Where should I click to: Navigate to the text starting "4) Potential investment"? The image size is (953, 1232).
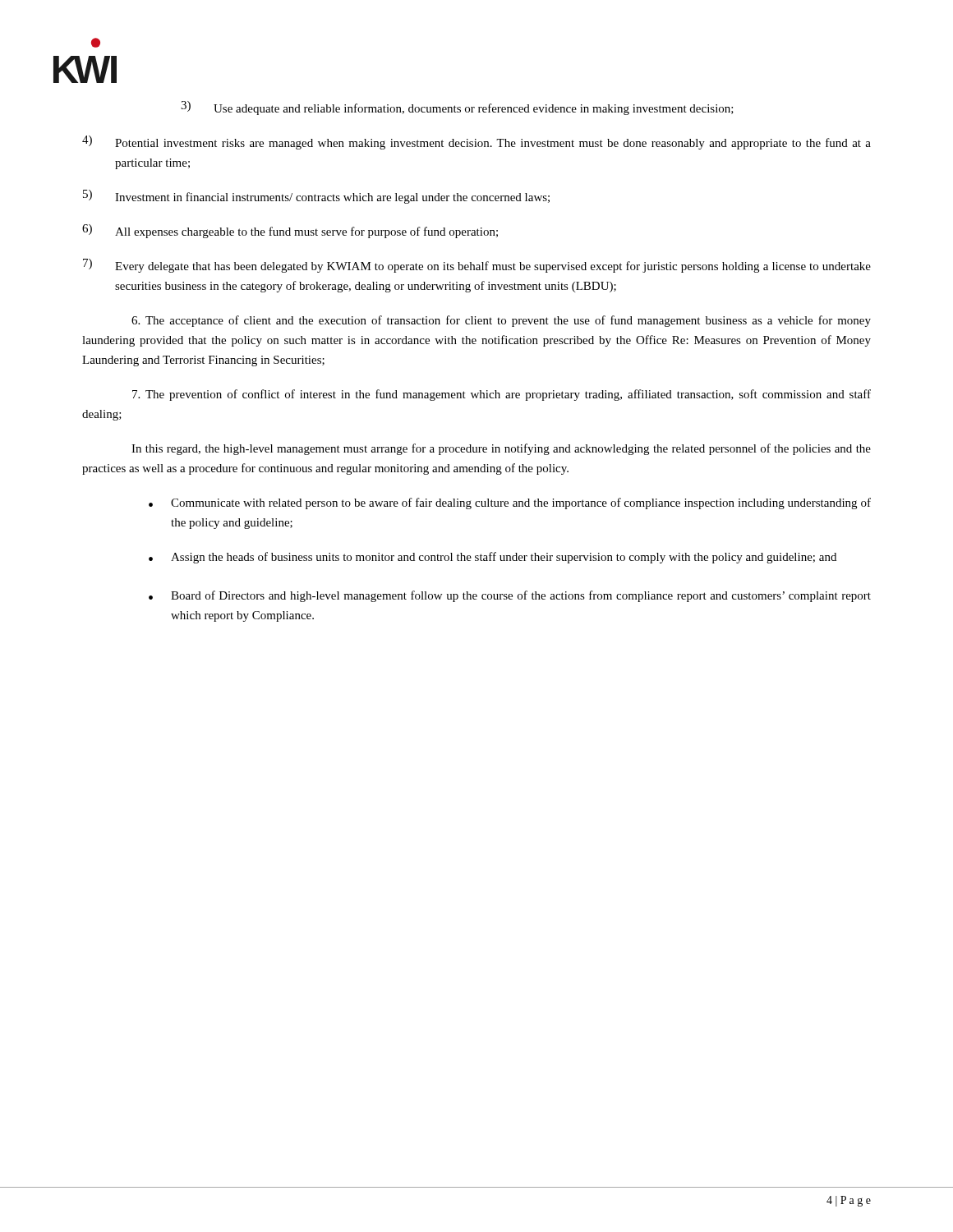tap(476, 153)
